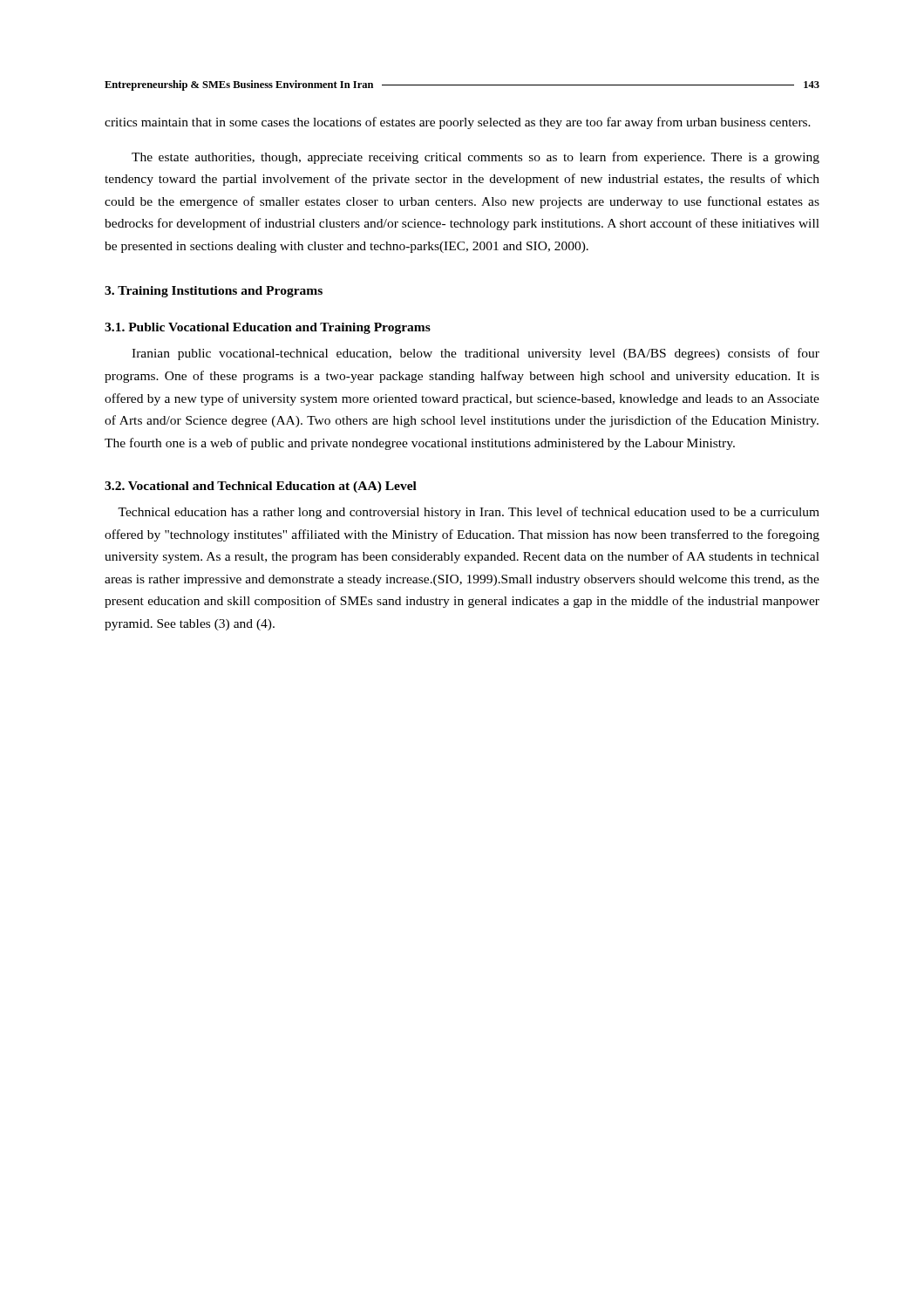Find the block on this page that starts "The estate authorities, though, appreciate receiving"
Screen dimensions: 1308x924
tap(462, 201)
